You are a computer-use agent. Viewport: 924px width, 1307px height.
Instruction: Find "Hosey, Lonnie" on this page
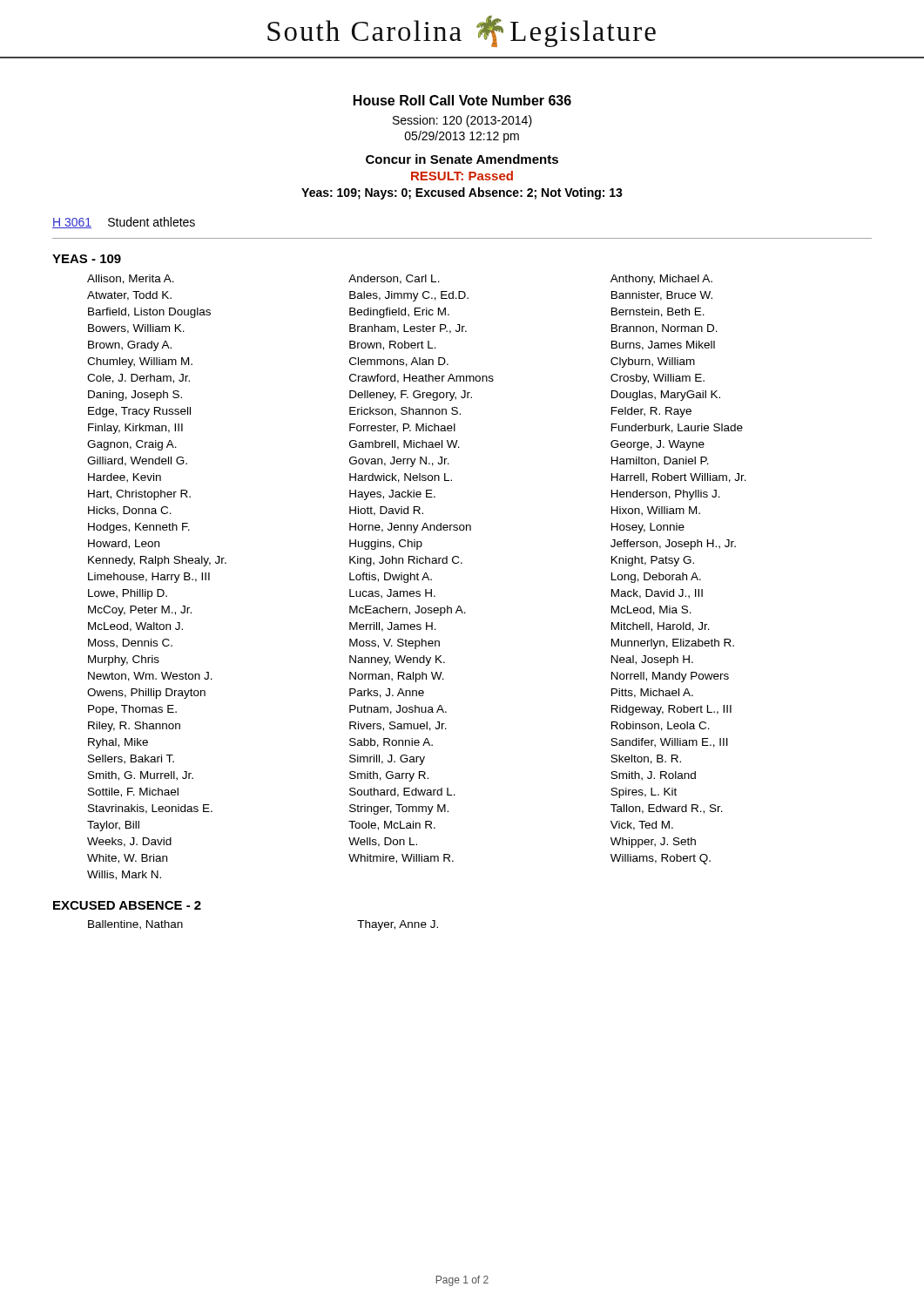pos(647,527)
